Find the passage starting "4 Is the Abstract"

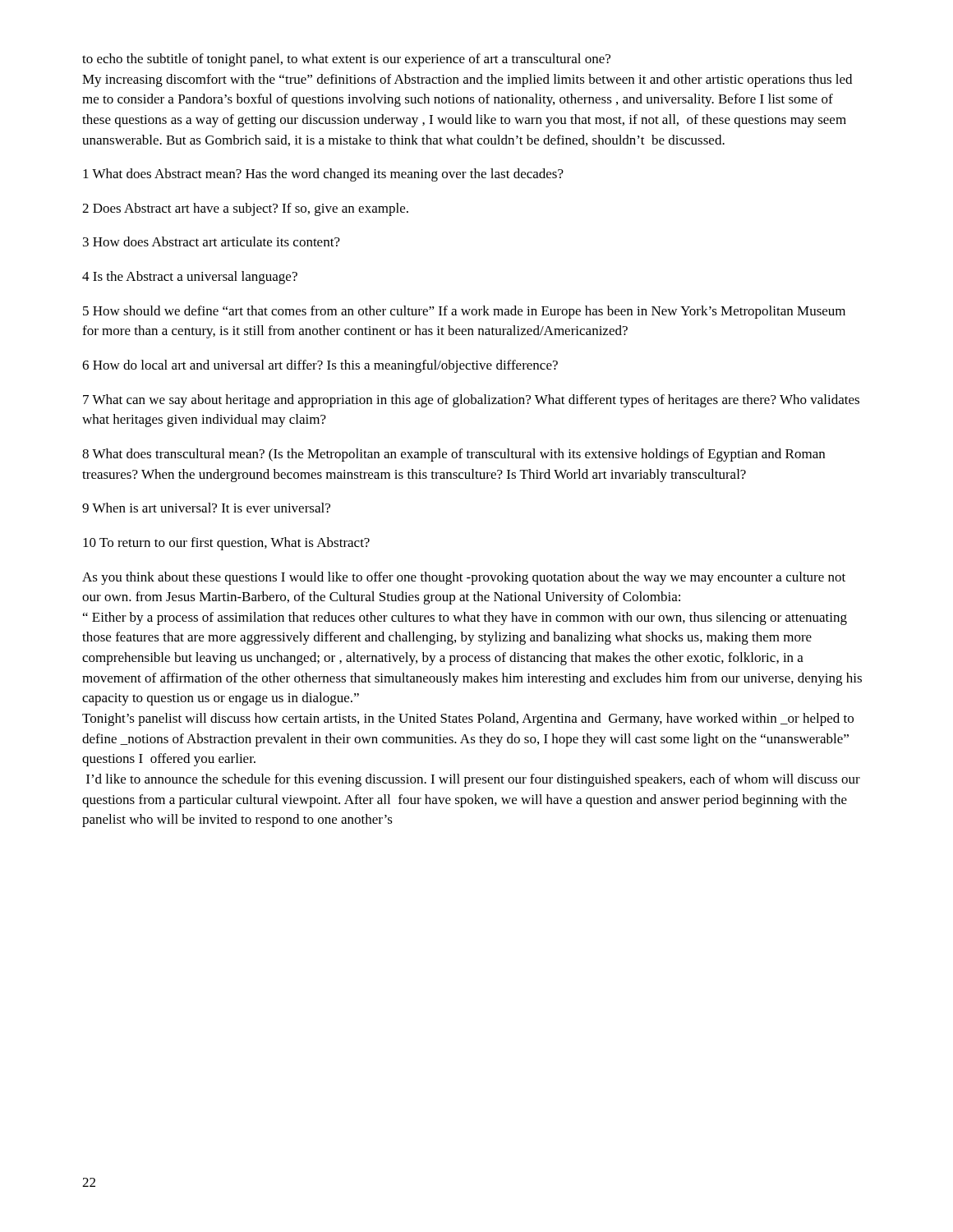point(190,278)
